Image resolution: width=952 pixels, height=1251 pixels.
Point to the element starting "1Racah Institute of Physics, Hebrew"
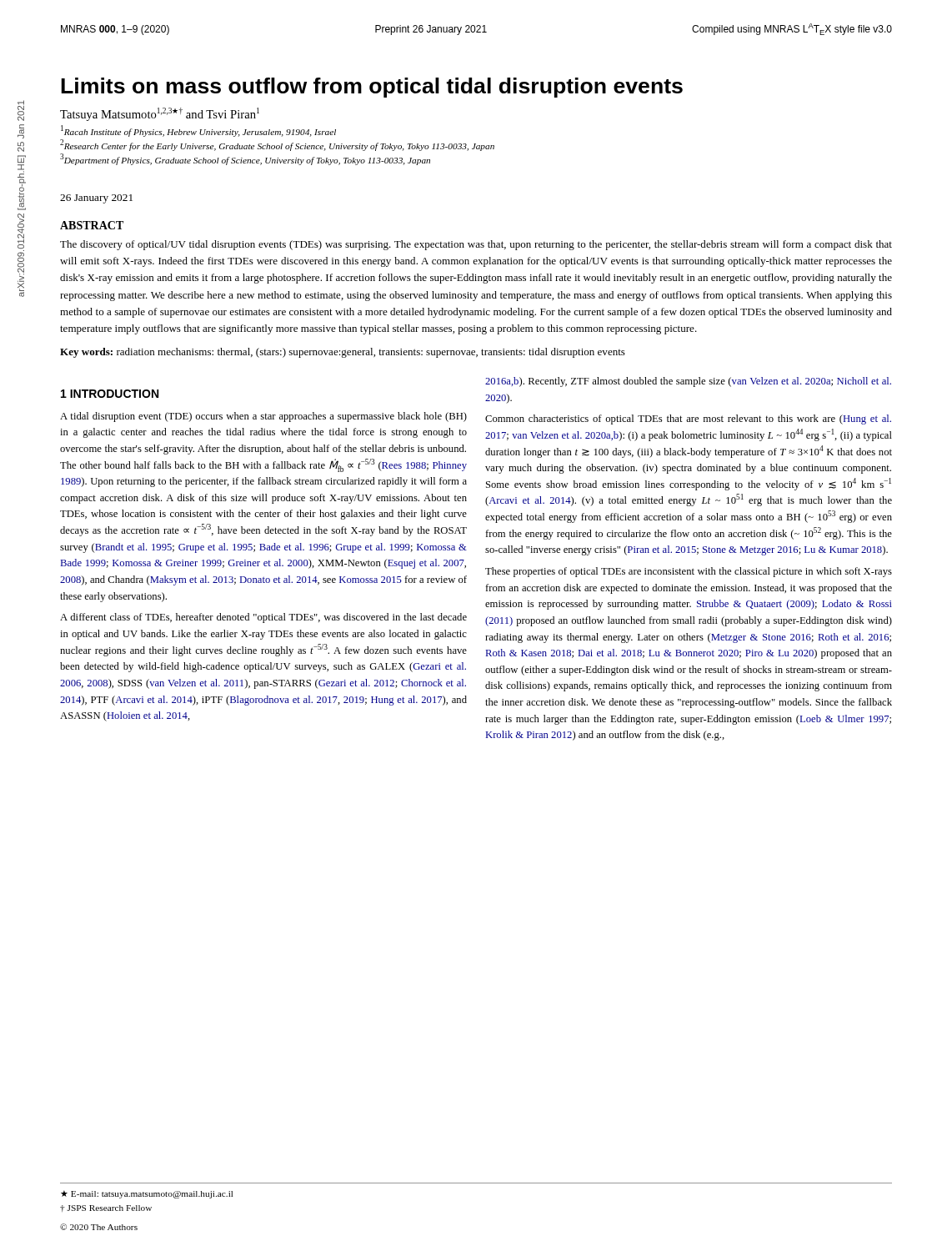click(277, 145)
